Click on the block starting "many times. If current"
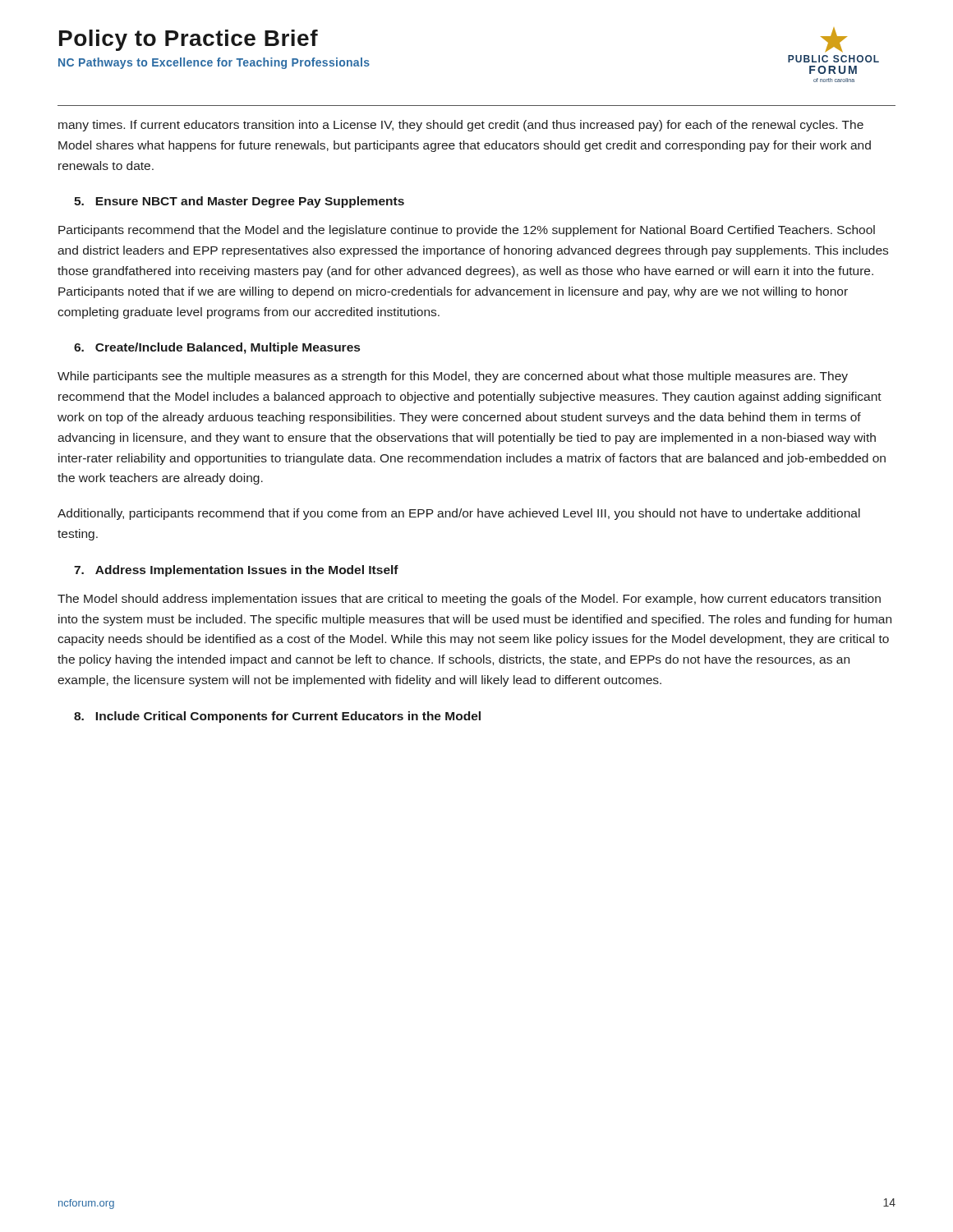953x1232 pixels. (x=464, y=145)
